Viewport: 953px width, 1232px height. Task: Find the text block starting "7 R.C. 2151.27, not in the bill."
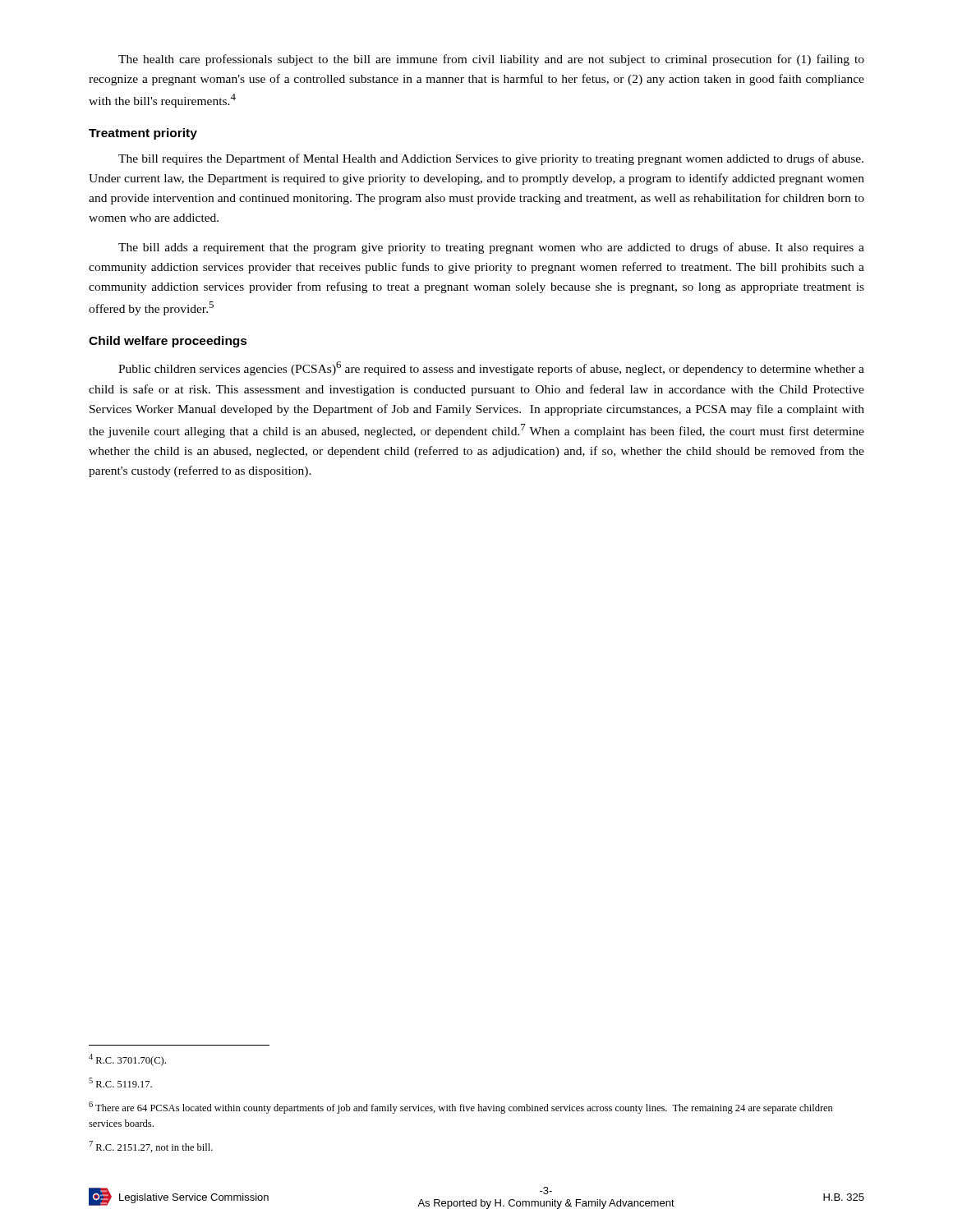pos(151,1146)
